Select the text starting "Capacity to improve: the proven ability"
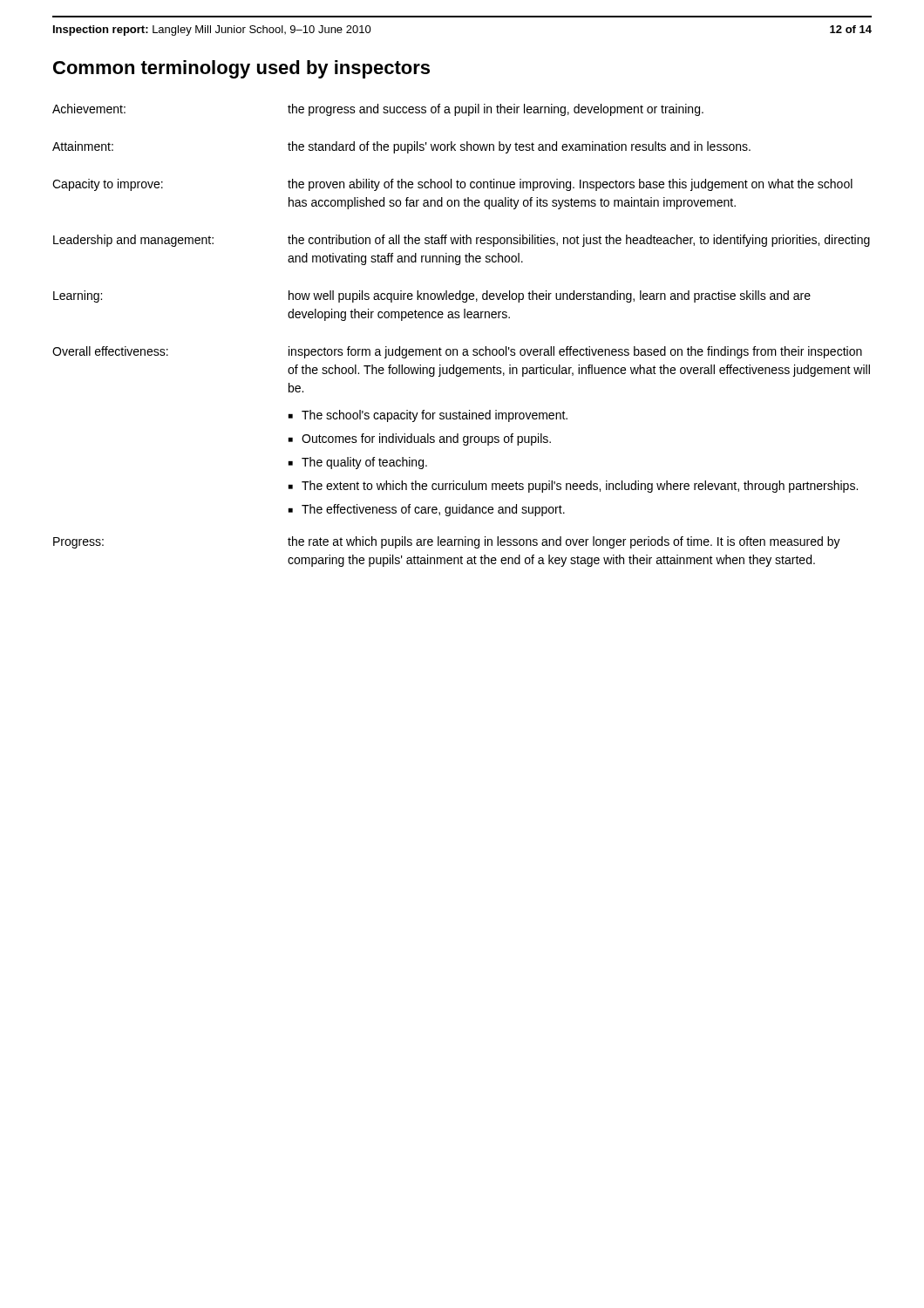Image resolution: width=924 pixels, height=1308 pixels. coord(462,194)
